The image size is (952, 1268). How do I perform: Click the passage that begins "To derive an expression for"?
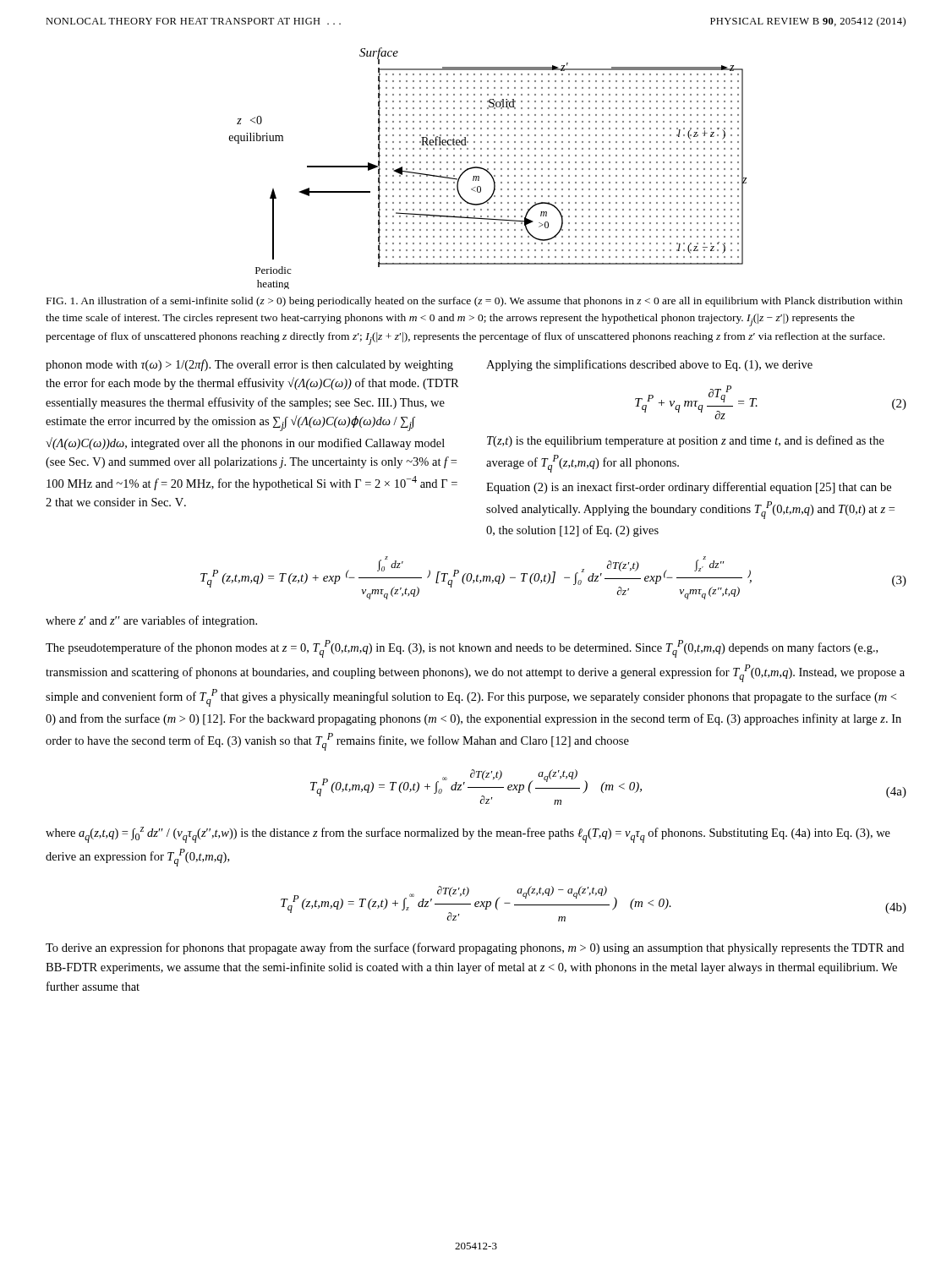475,967
